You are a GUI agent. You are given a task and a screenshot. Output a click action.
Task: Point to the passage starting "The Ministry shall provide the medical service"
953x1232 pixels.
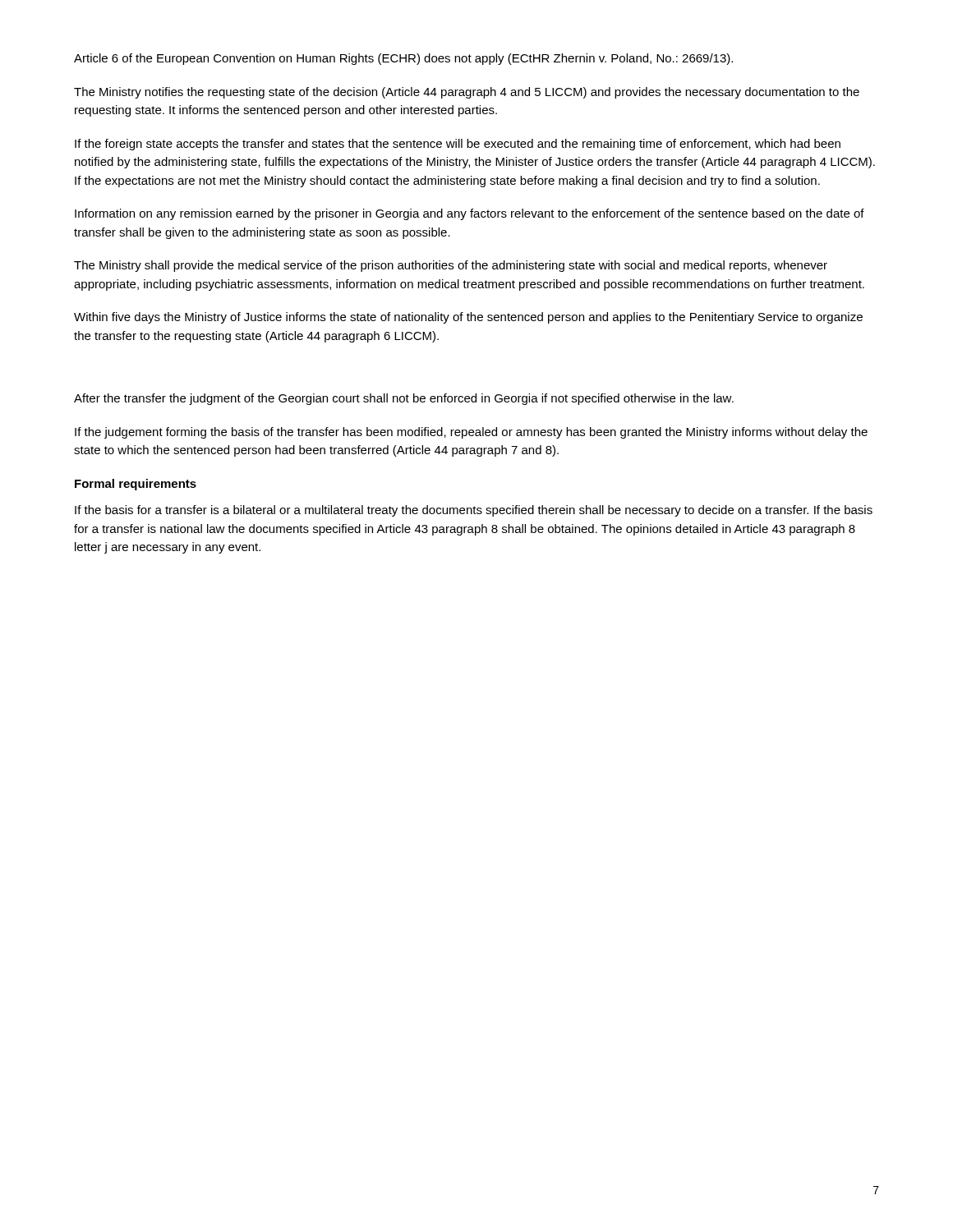[x=469, y=274]
